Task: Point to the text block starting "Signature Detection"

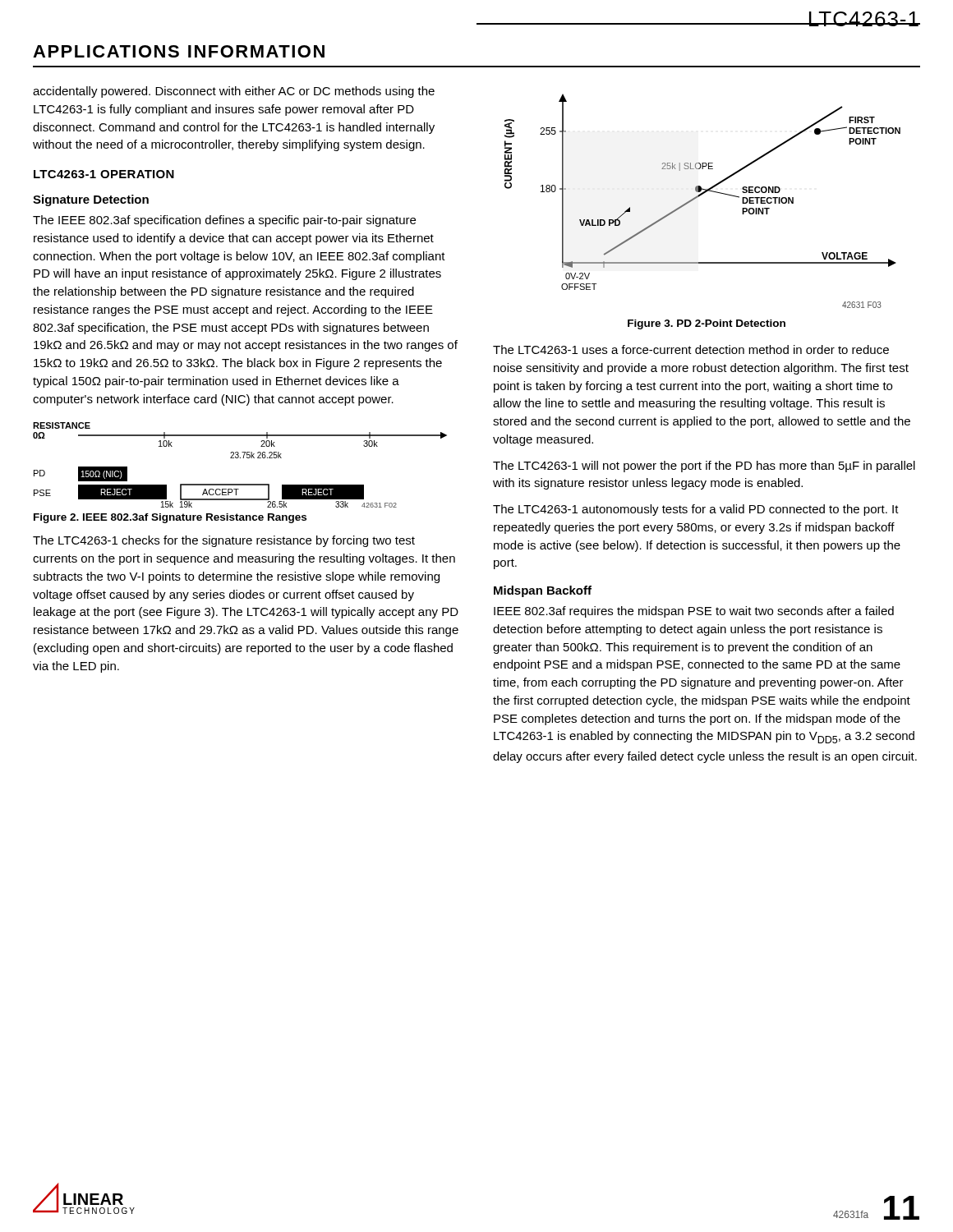Action: [91, 199]
